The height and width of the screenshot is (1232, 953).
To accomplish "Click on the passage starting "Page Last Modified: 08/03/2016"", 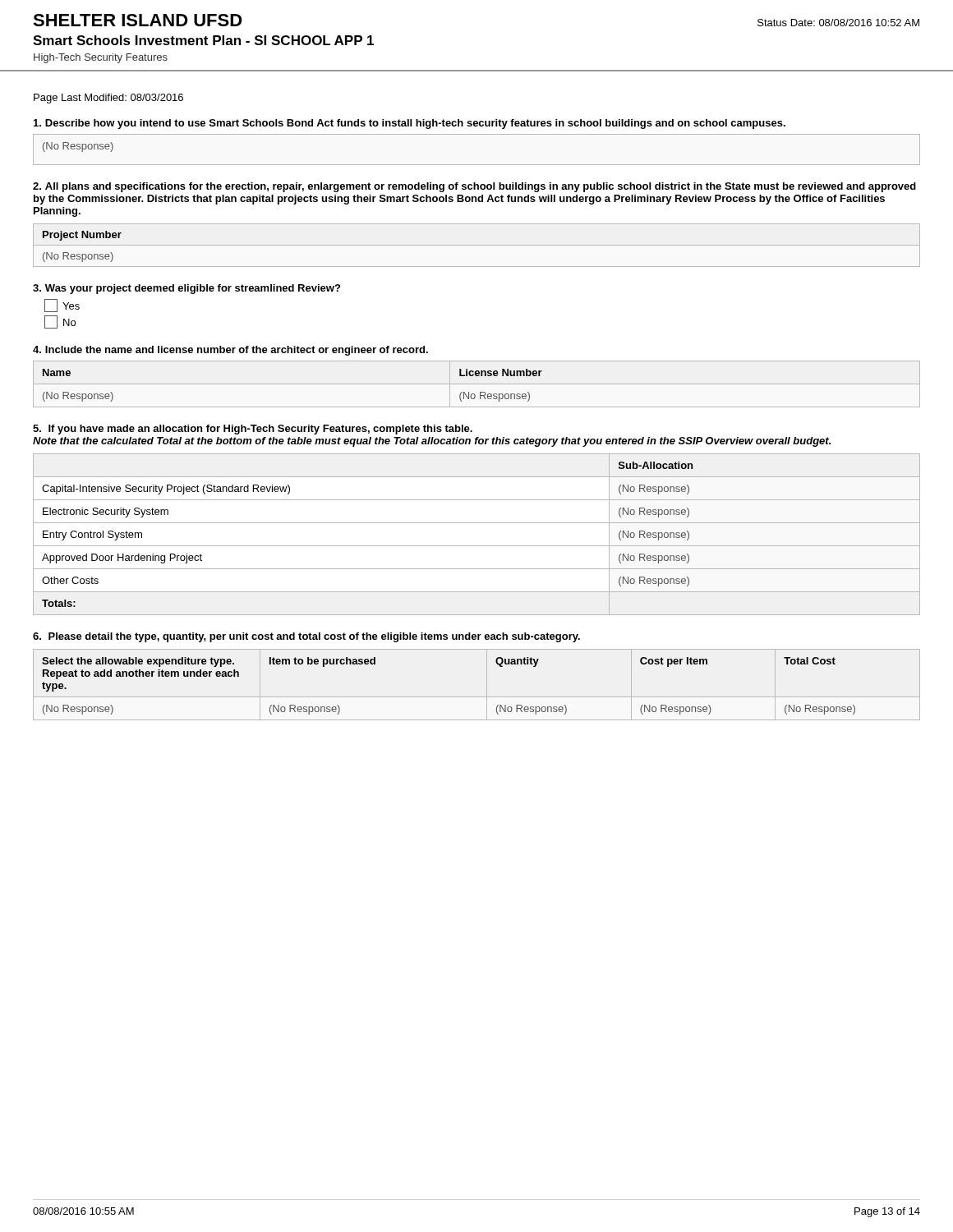I will coord(108,97).
